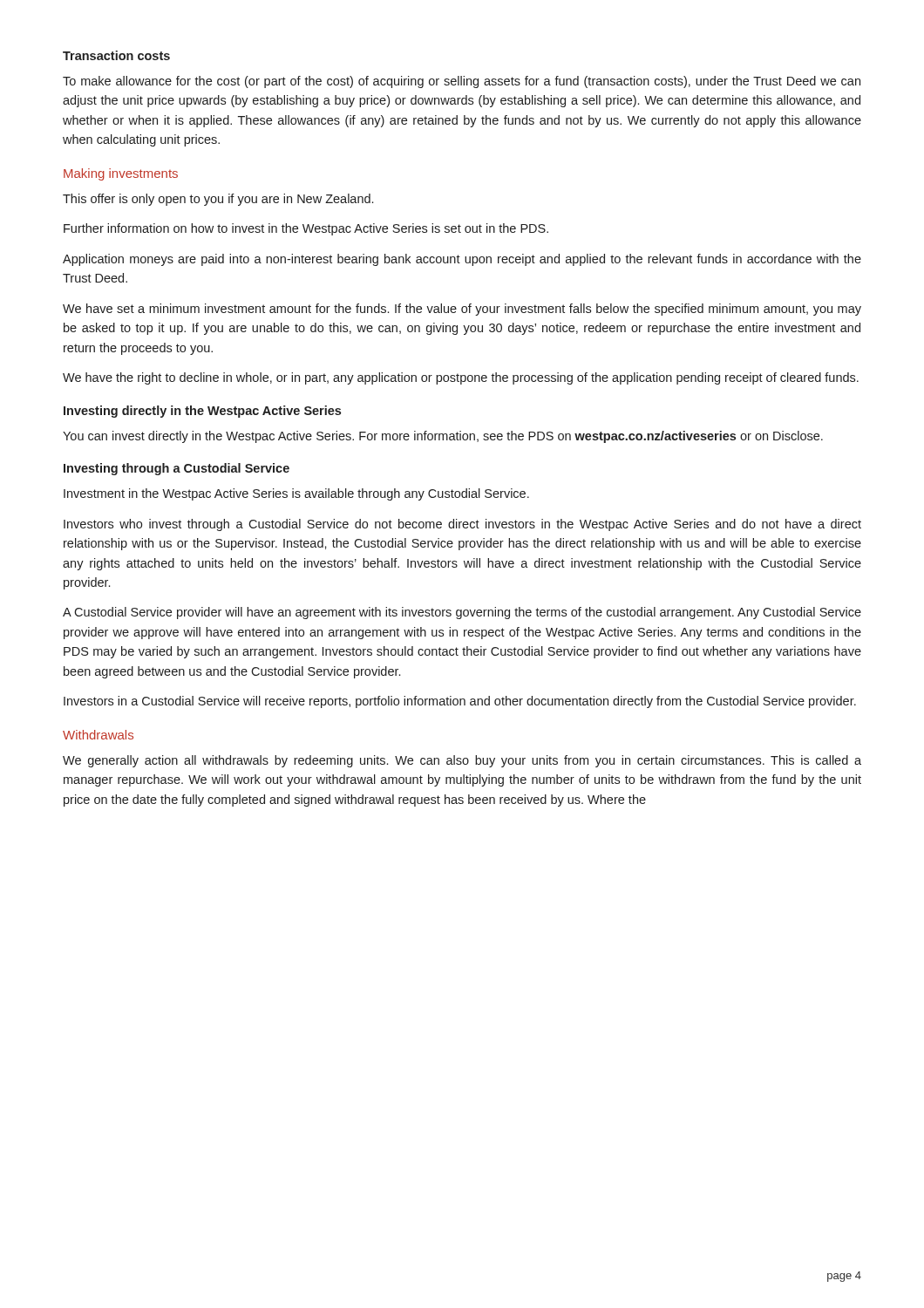This screenshot has width=924, height=1308.
Task: Locate the section header with the text "Transaction costs"
Action: (116, 56)
